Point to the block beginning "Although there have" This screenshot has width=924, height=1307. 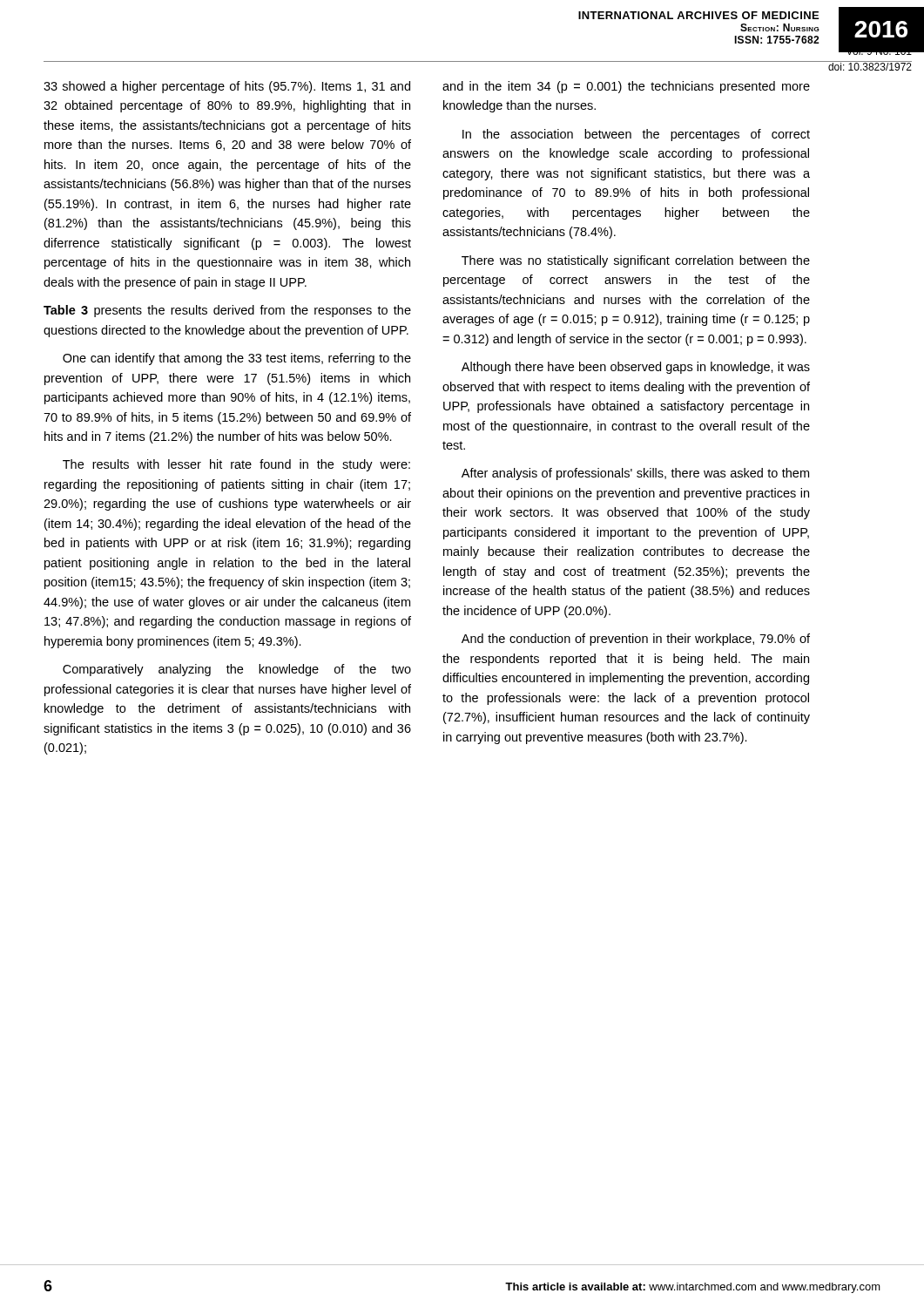point(626,406)
